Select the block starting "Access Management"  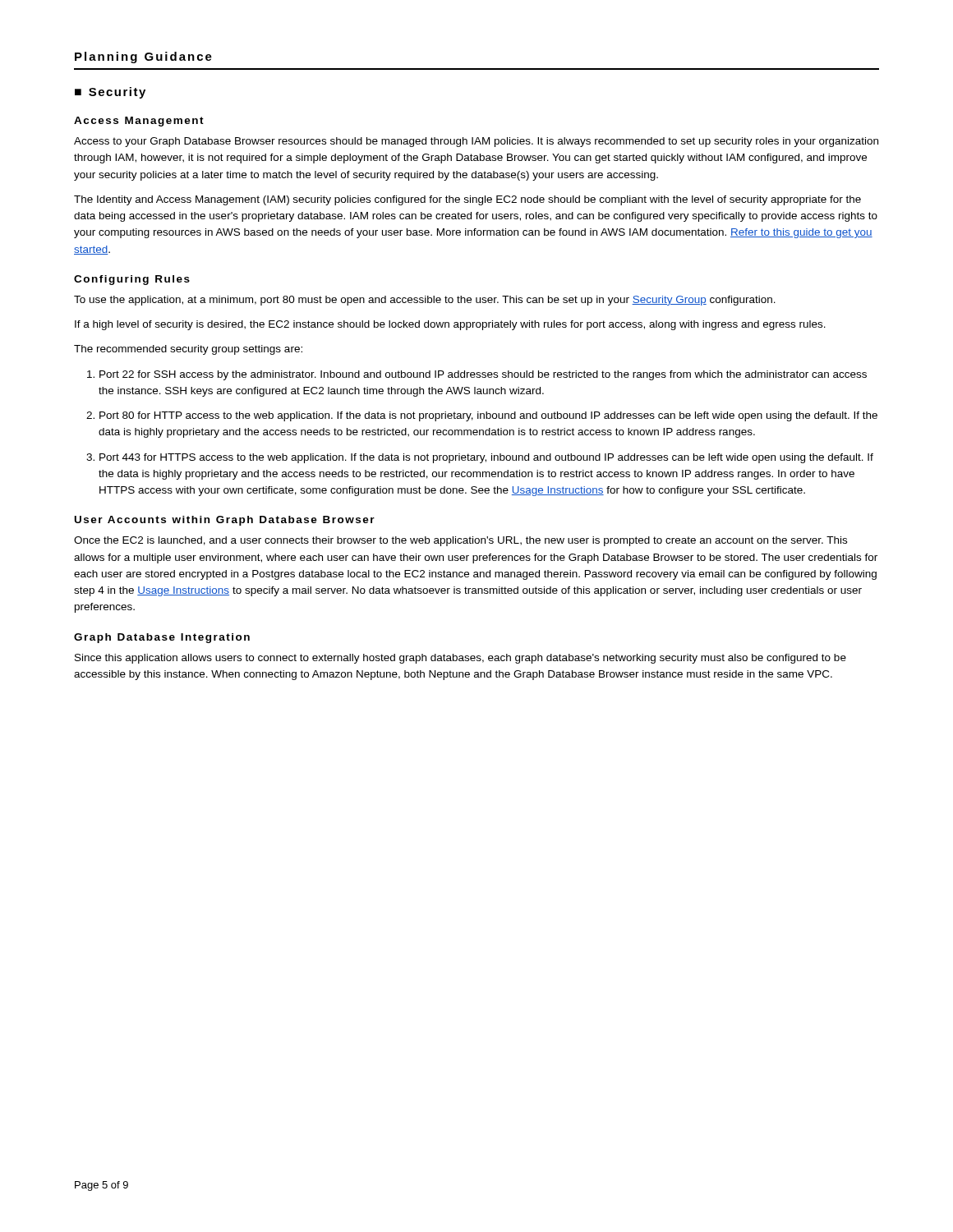[139, 120]
